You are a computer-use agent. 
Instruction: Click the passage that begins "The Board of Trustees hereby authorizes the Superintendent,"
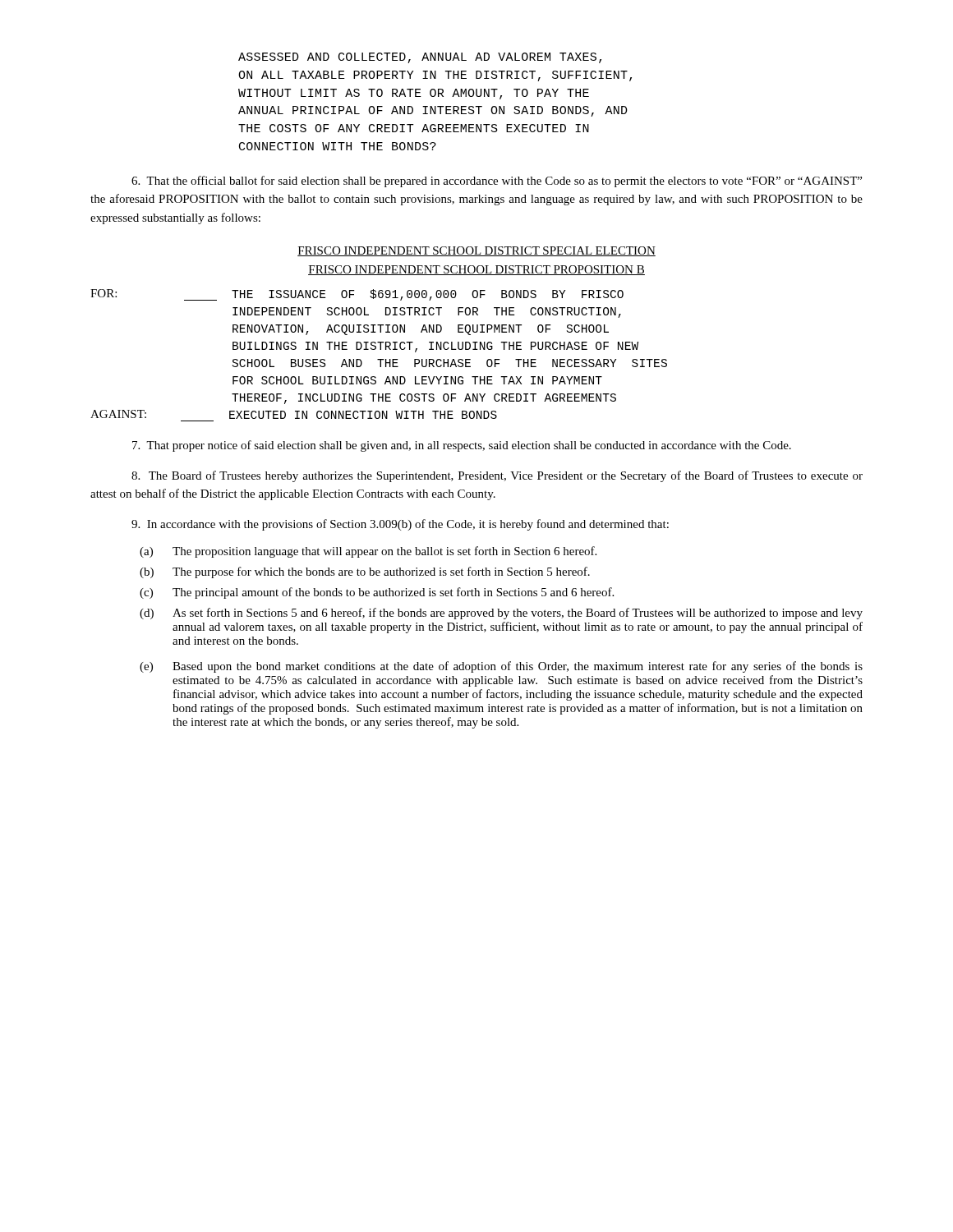click(x=476, y=484)
